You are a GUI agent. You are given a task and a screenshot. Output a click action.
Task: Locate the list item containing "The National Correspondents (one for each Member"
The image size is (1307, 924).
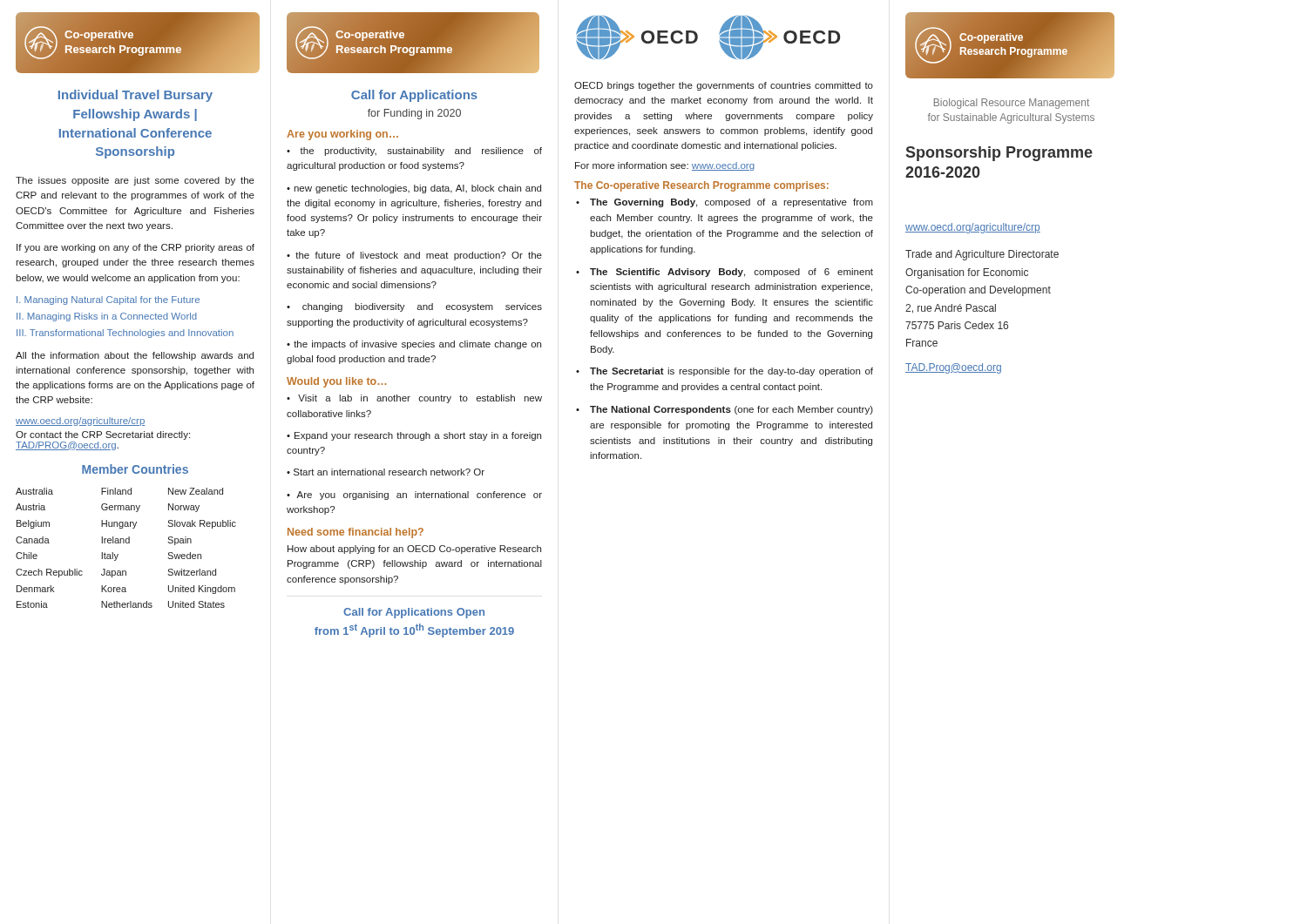(731, 433)
